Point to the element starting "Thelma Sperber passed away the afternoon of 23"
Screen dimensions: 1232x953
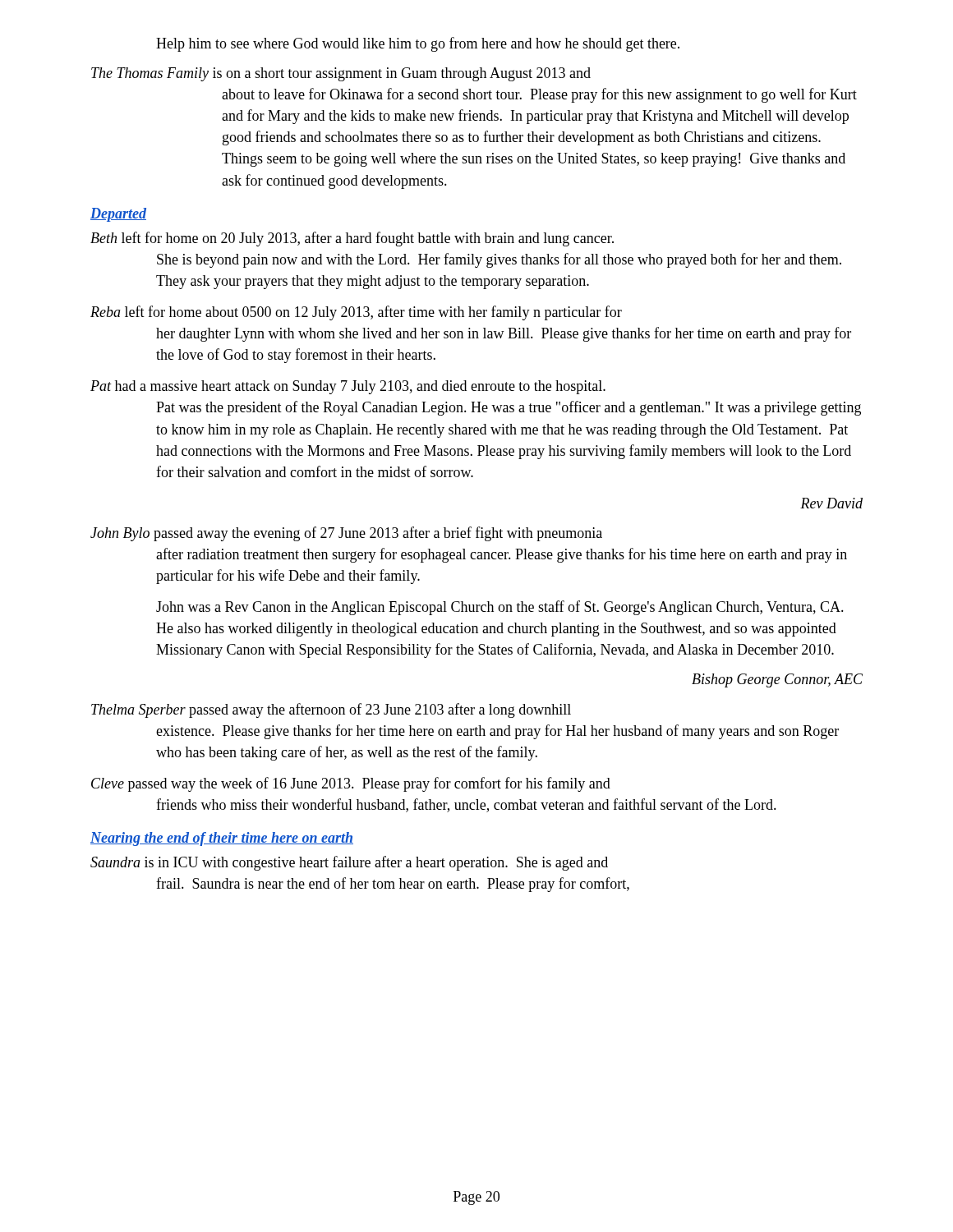[476, 731]
